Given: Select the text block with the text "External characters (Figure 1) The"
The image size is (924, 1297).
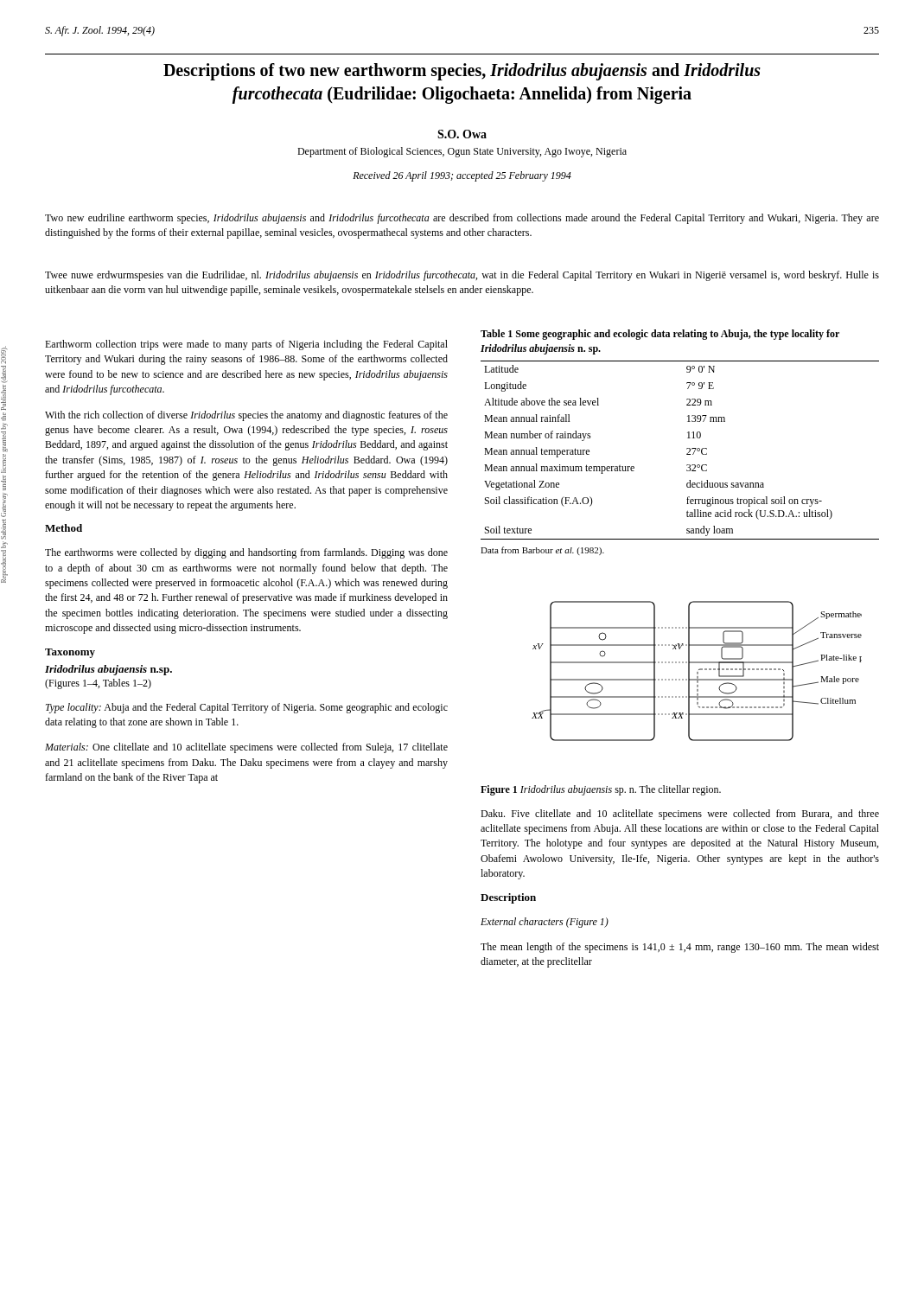Looking at the screenshot, I should click(x=680, y=942).
